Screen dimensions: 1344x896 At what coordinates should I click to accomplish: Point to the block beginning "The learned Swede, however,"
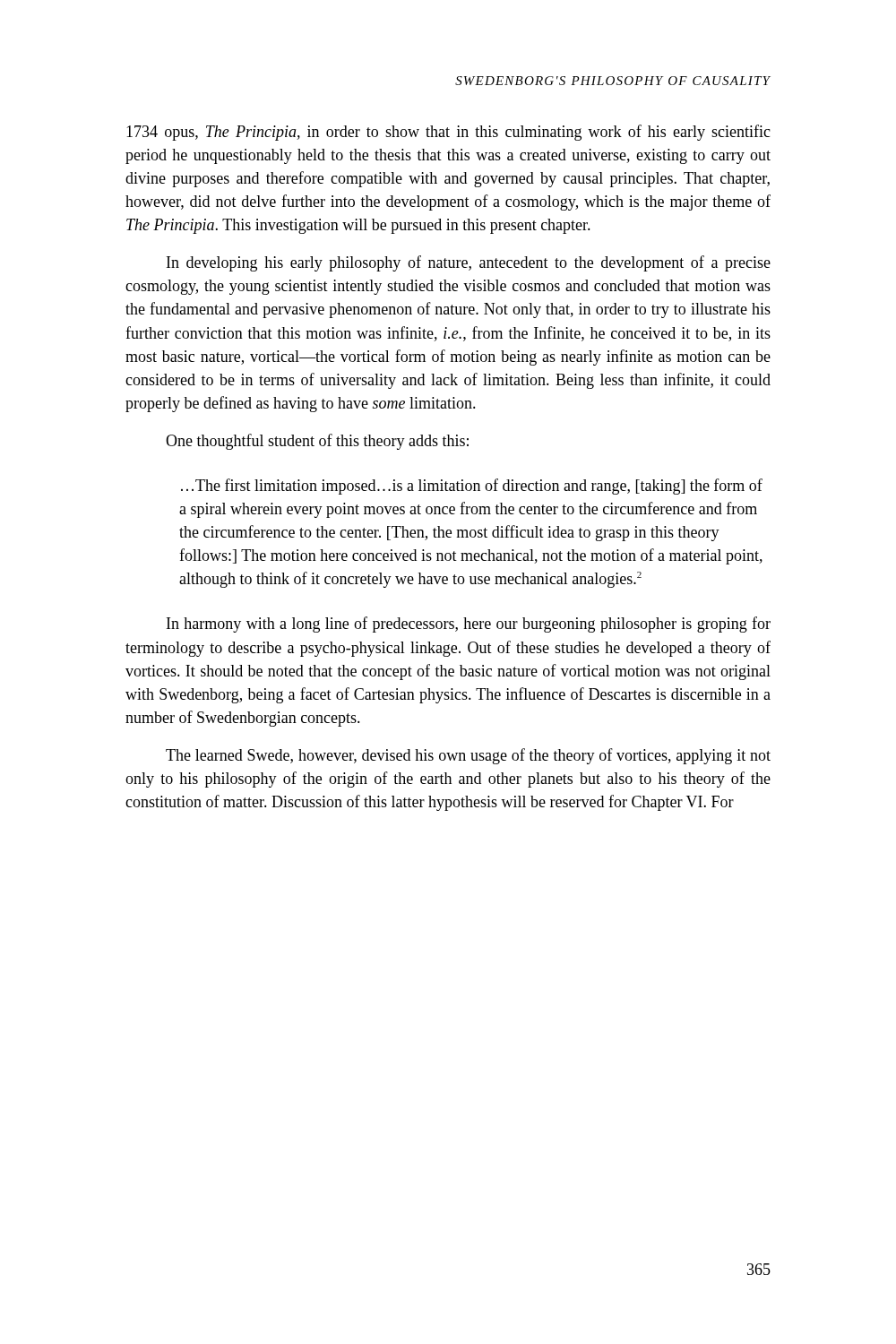coord(448,779)
